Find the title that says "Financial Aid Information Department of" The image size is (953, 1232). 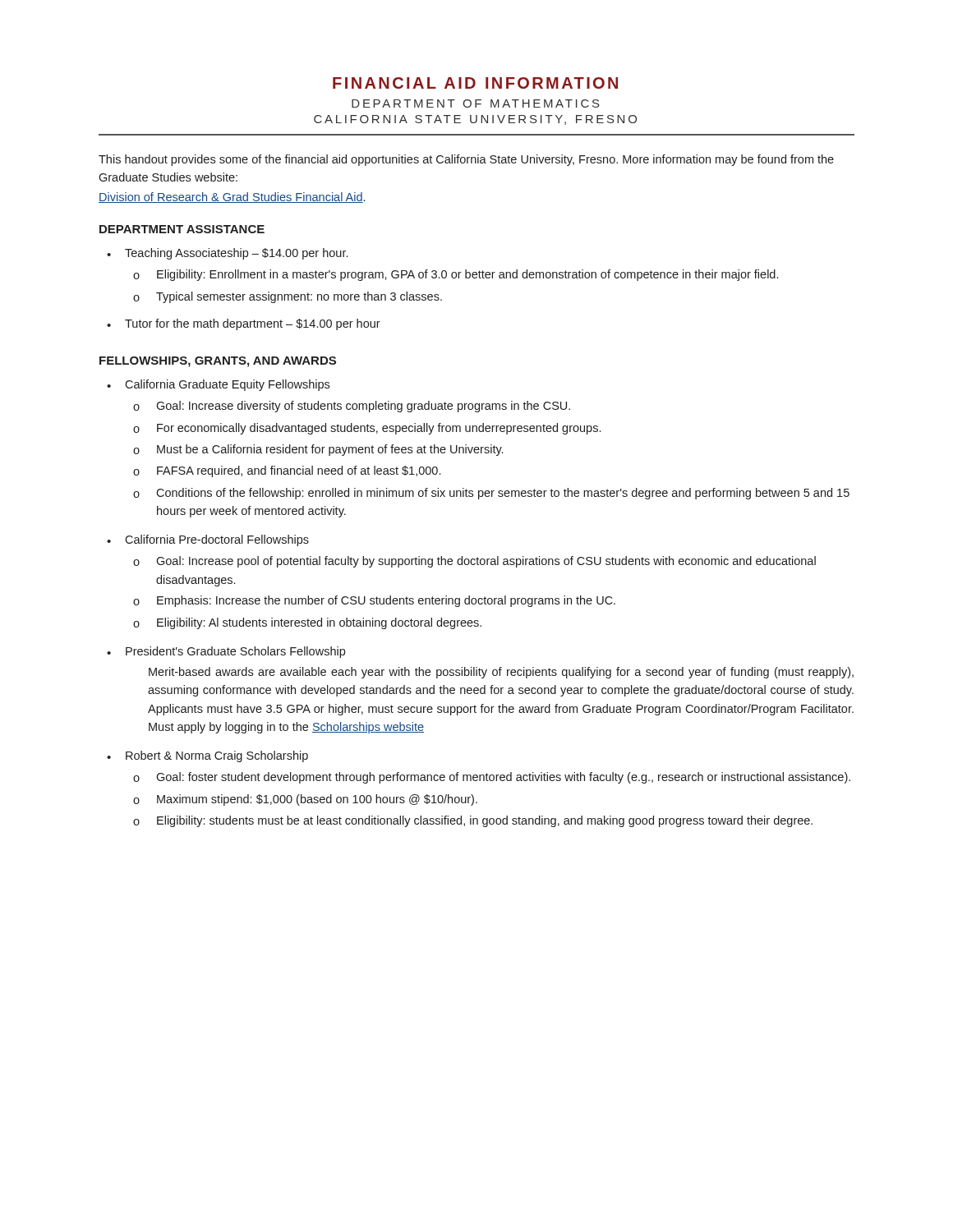476,100
